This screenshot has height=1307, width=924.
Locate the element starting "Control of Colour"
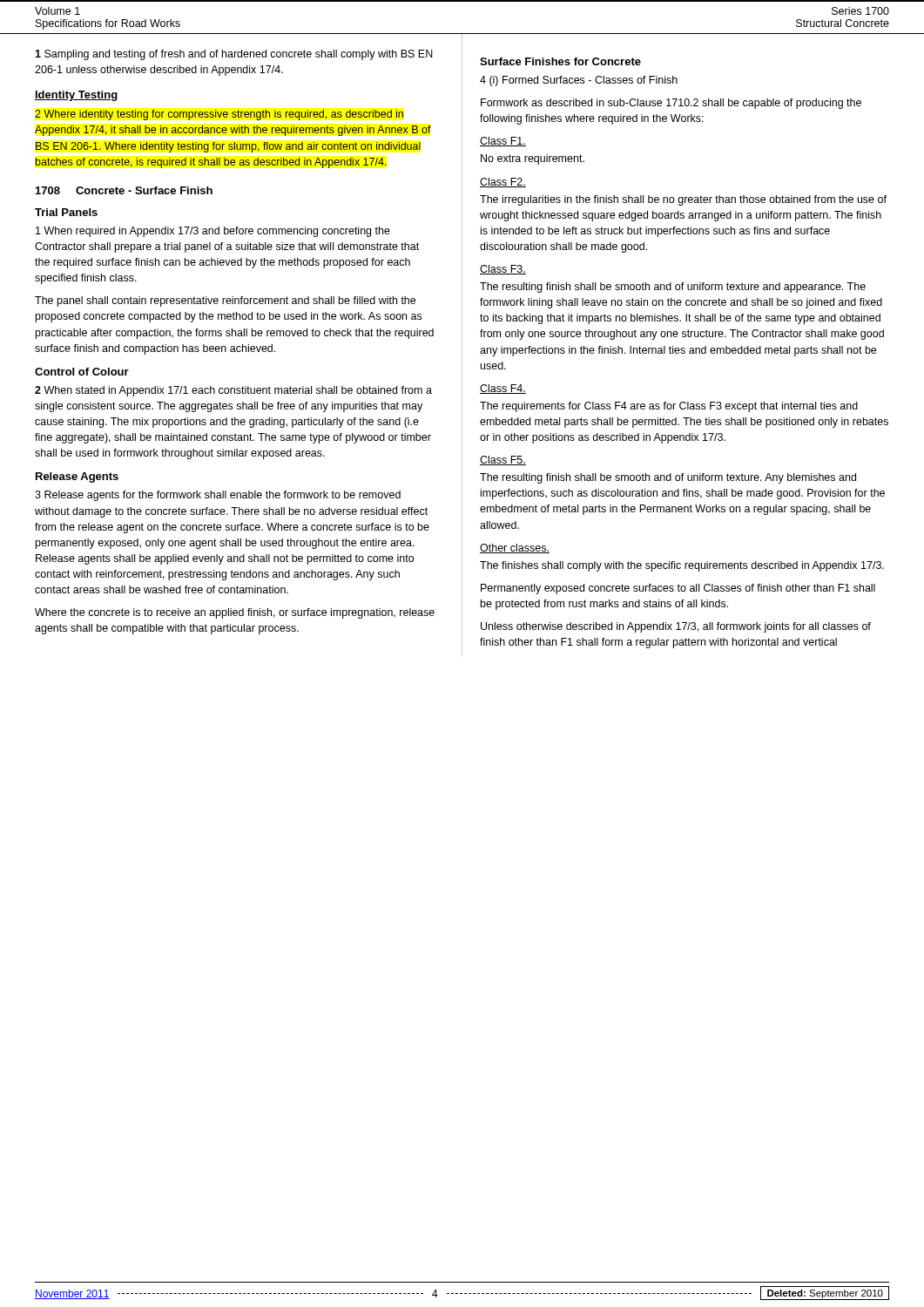pos(82,371)
